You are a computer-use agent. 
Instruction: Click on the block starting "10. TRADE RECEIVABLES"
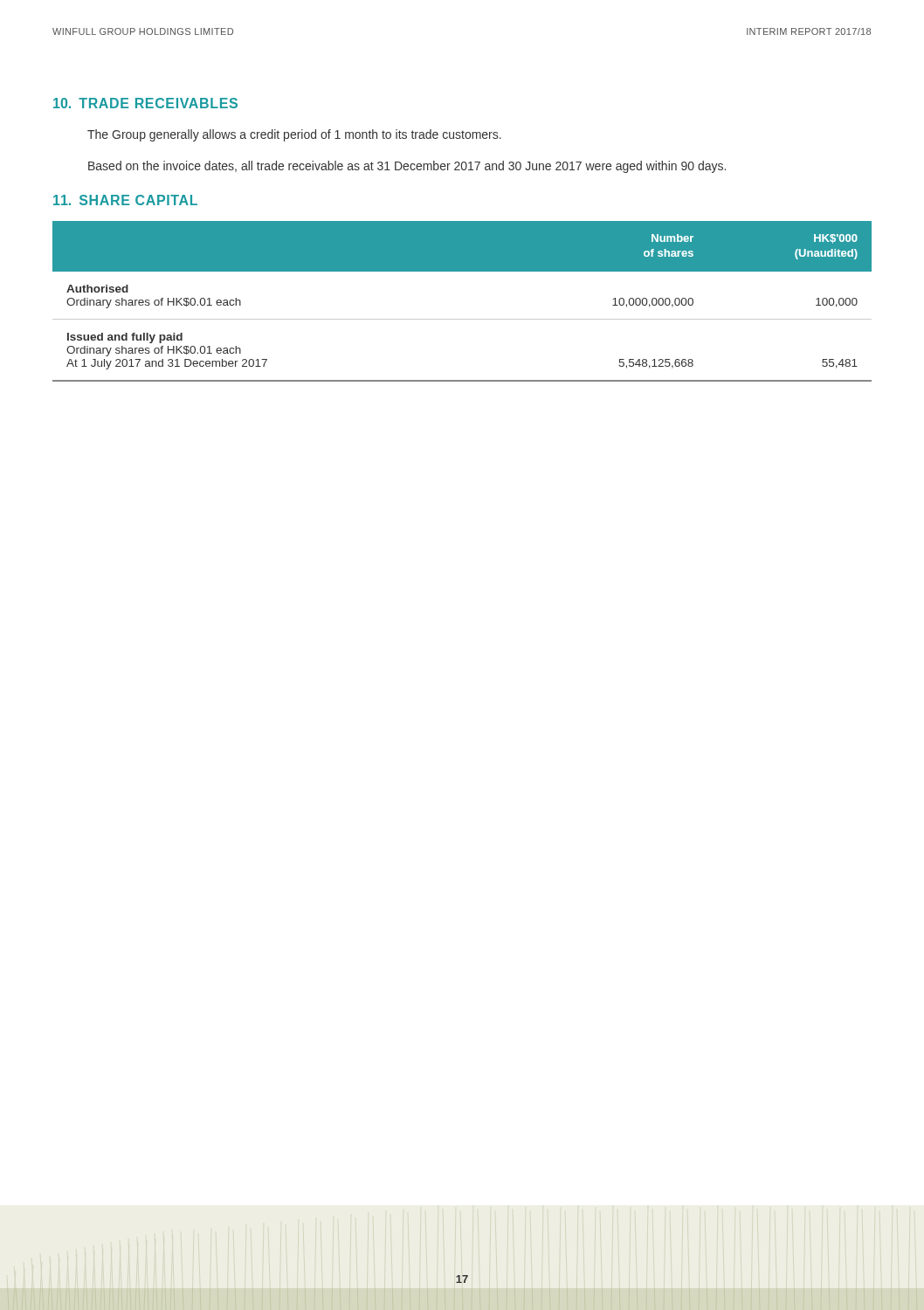(x=146, y=104)
